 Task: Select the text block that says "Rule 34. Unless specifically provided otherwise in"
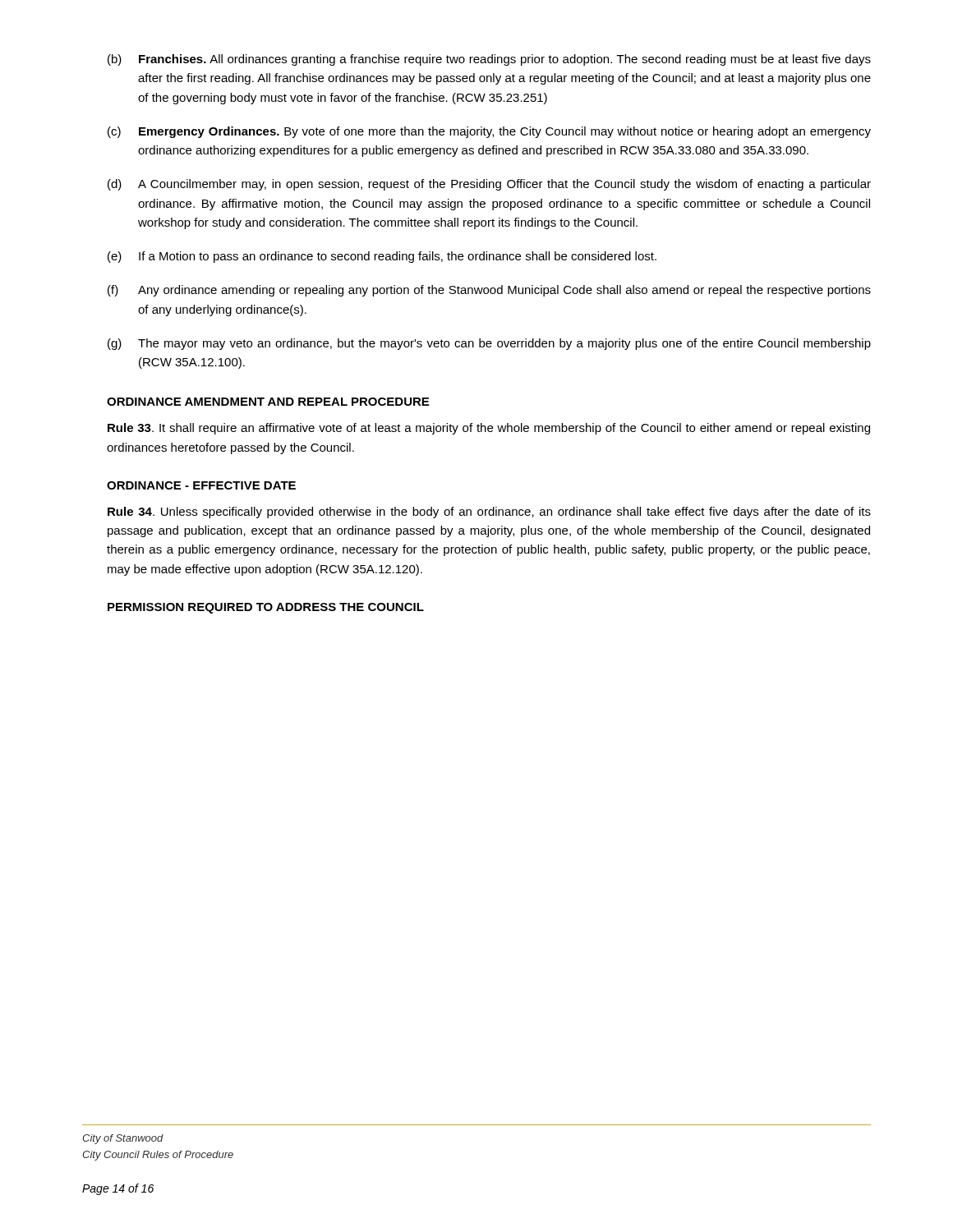pyautogui.click(x=489, y=540)
